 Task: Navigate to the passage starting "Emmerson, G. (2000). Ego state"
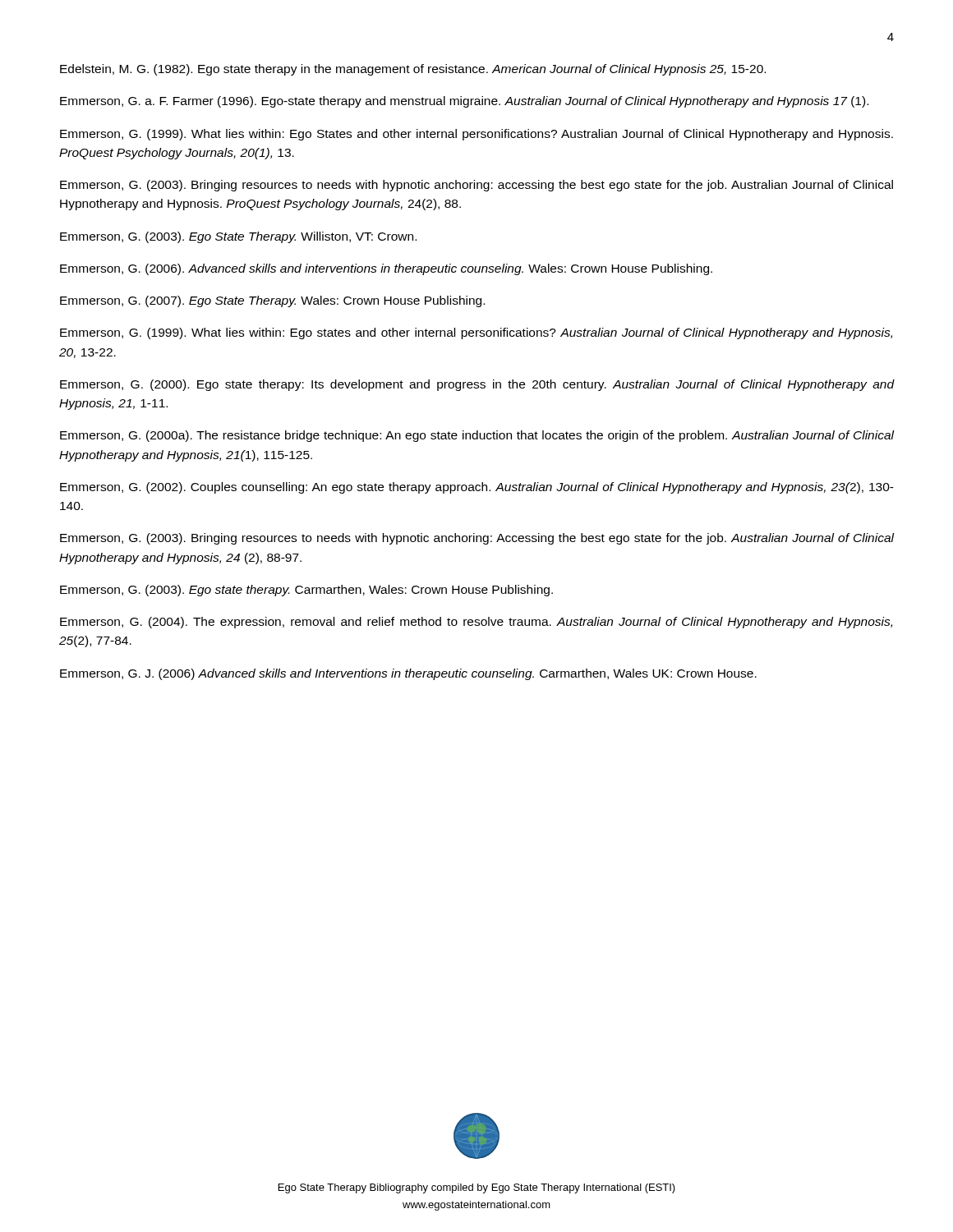[476, 393]
